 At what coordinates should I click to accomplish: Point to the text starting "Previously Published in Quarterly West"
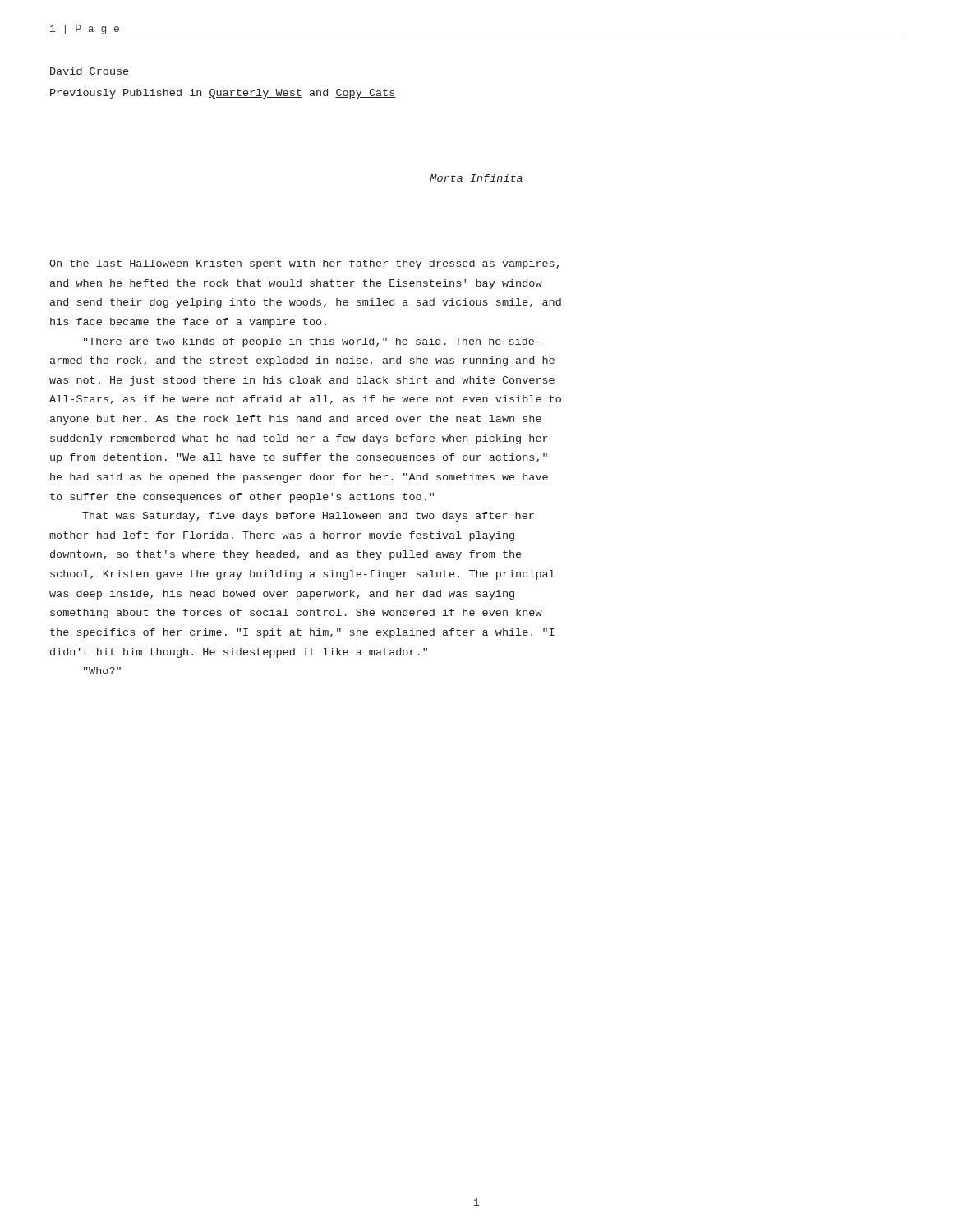[x=222, y=93]
